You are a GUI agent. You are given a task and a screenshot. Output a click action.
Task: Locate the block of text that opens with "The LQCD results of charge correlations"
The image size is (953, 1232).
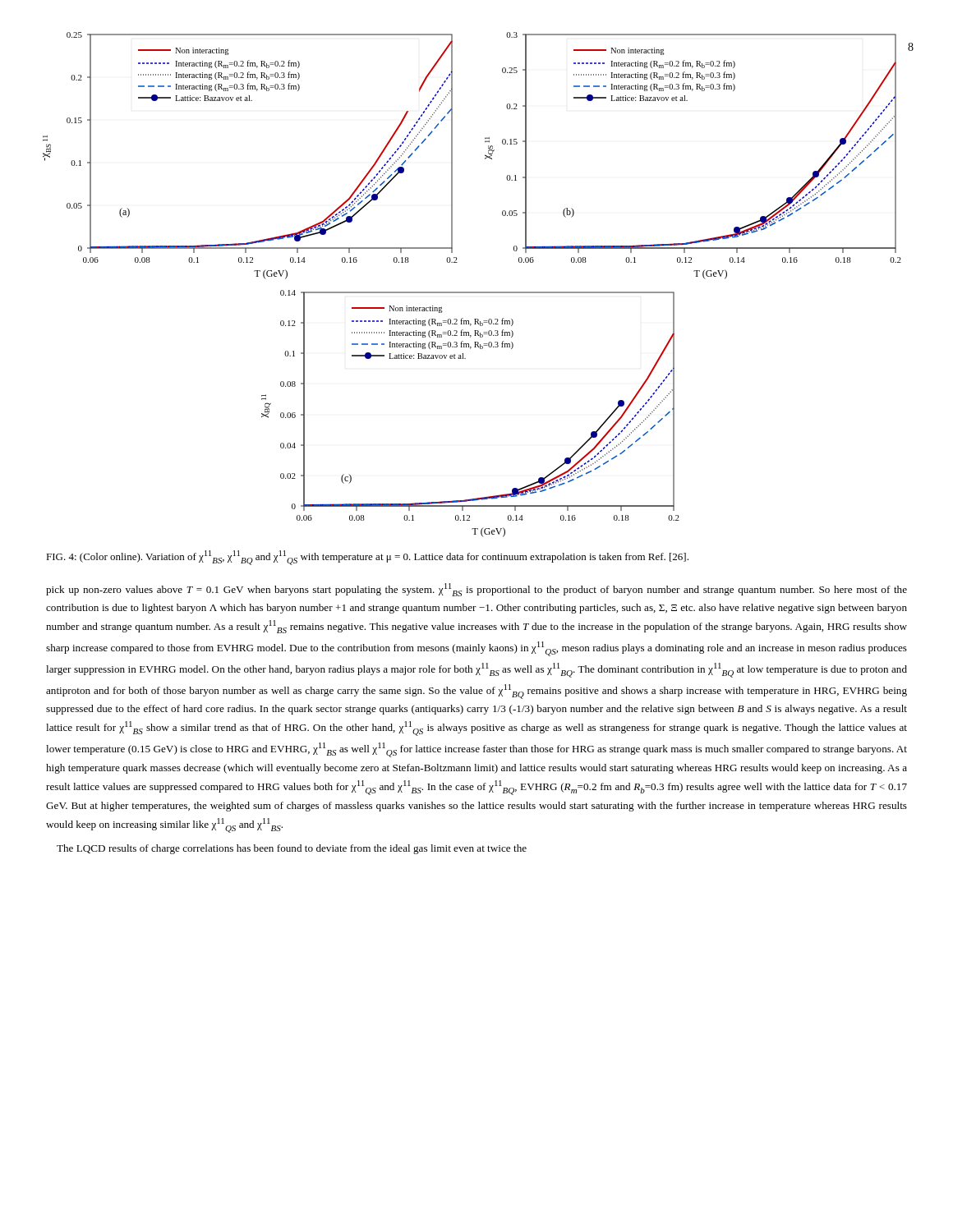[x=286, y=848]
